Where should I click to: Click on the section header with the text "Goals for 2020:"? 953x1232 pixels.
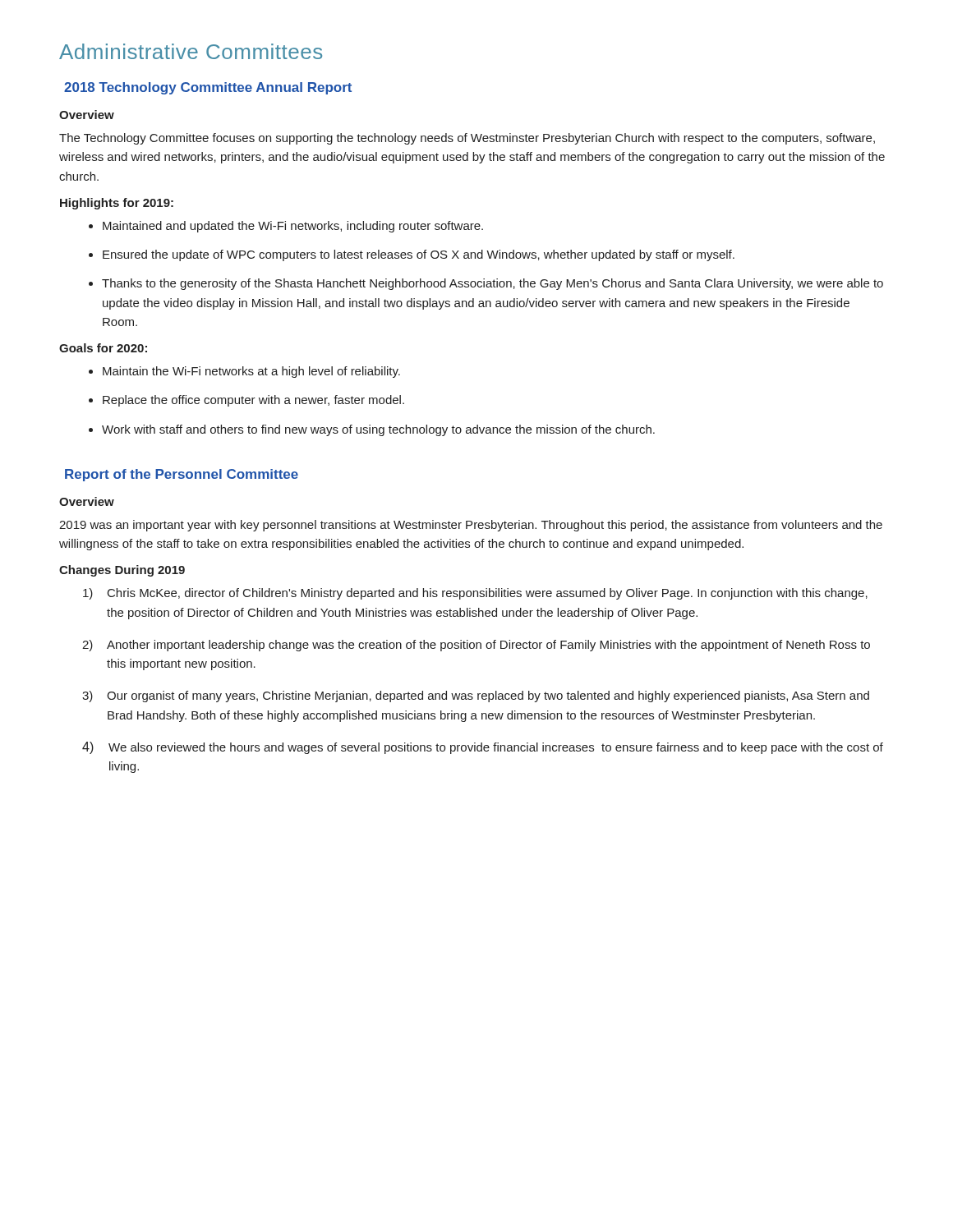pos(103,348)
